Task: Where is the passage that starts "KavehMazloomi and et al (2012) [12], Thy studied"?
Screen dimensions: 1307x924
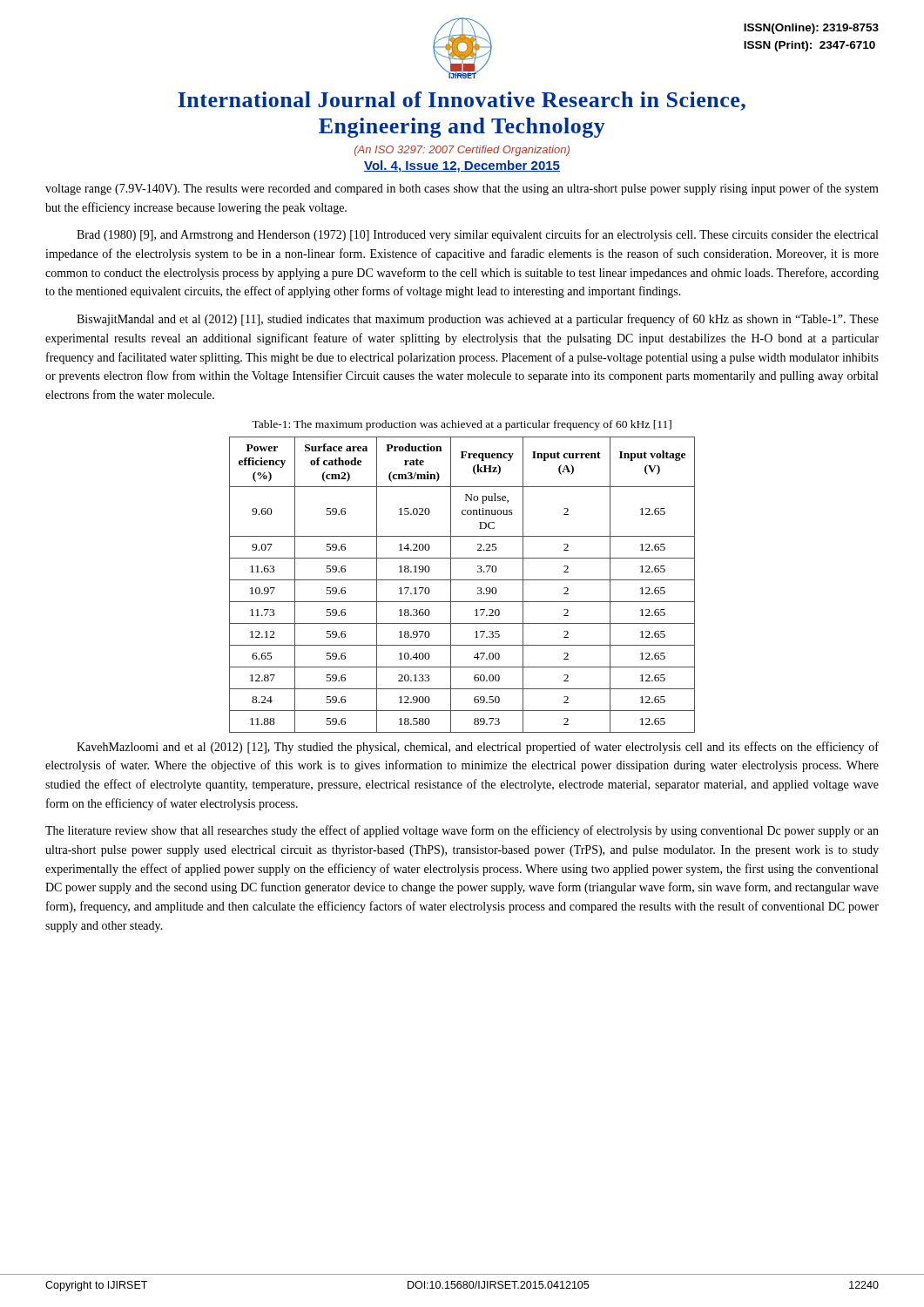Action: [x=462, y=775]
